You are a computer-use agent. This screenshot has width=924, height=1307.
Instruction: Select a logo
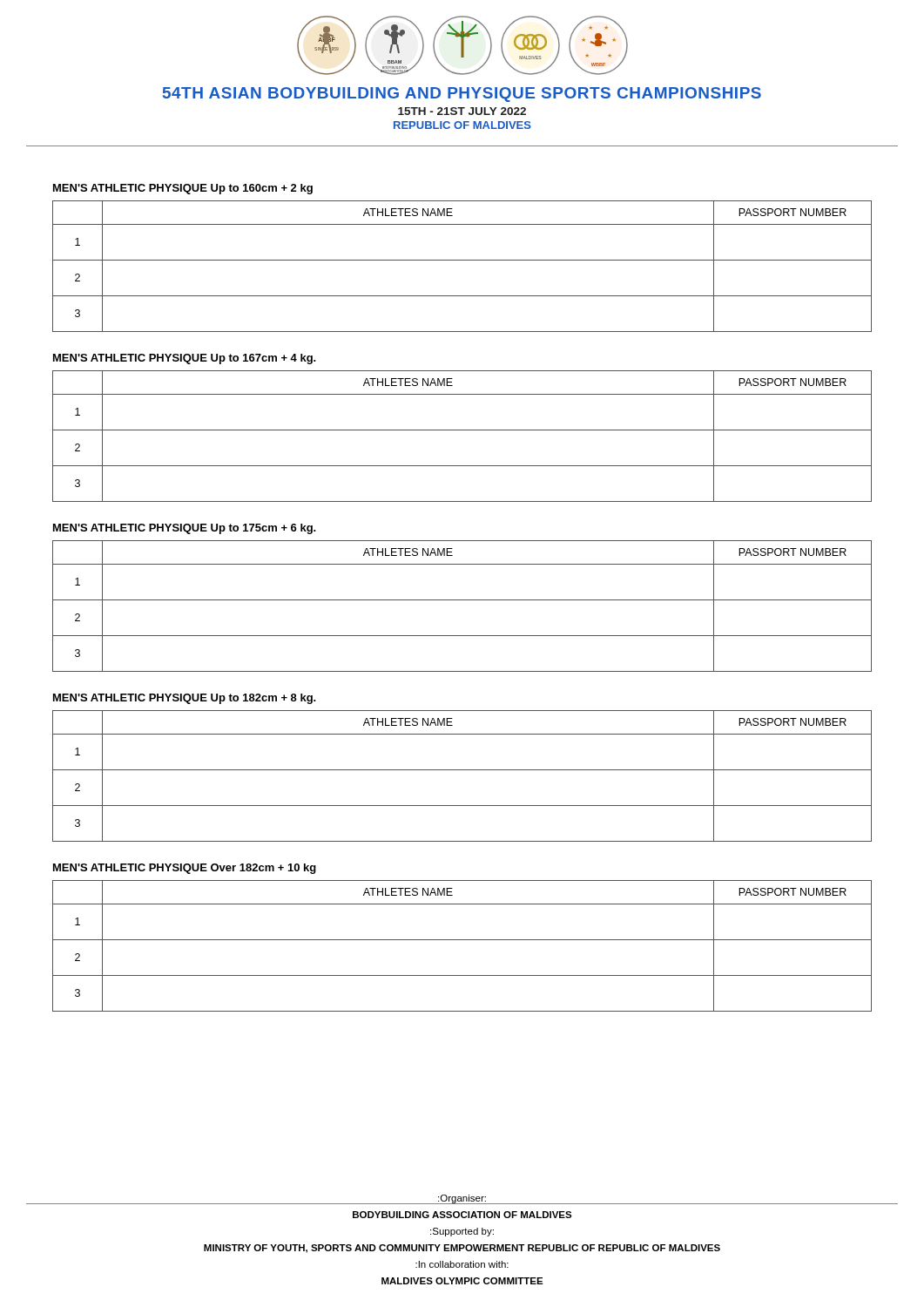462,45
